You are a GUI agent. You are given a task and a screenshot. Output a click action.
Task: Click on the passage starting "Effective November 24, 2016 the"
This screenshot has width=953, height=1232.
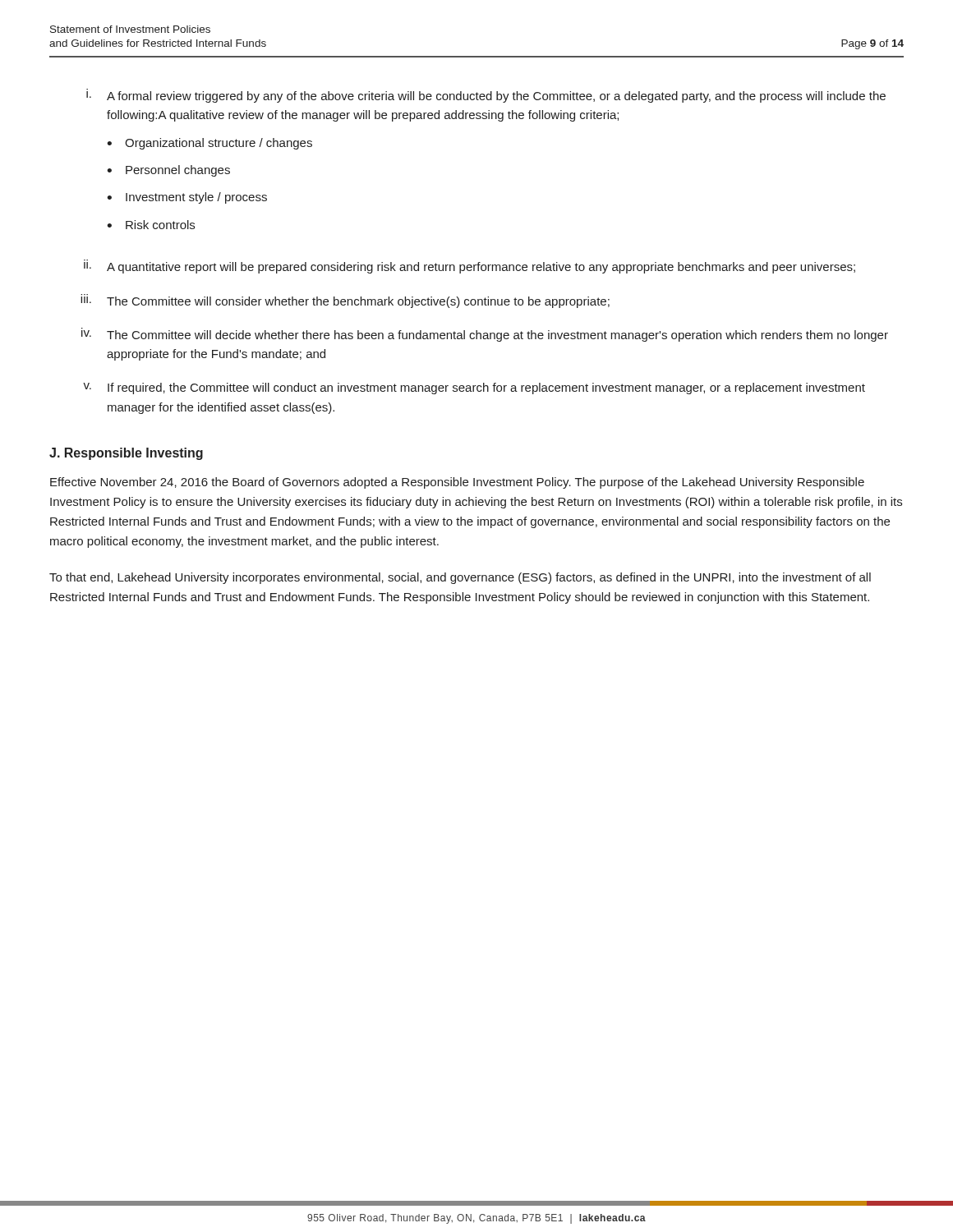476,511
